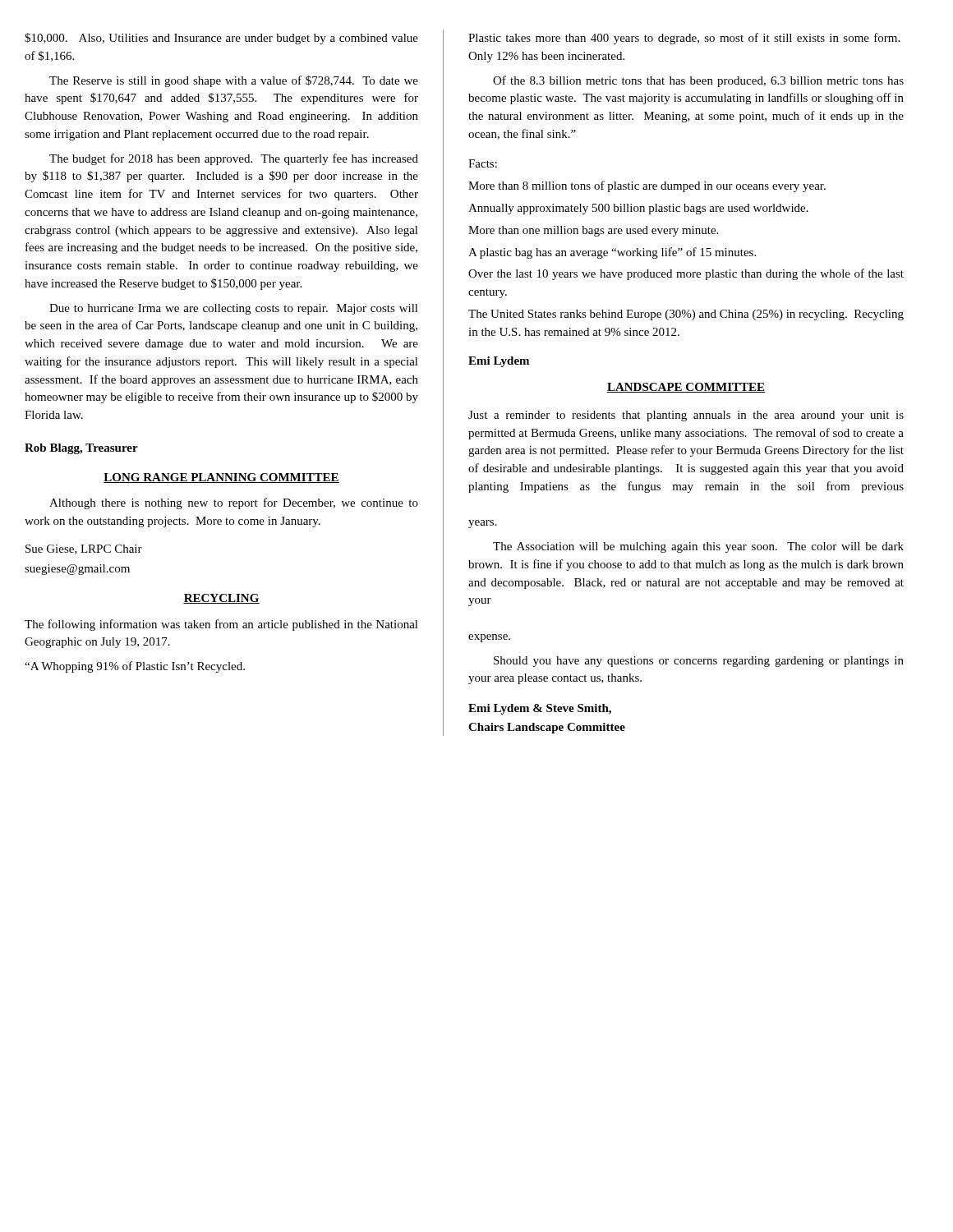The width and height of the screenshot is (953, 1232).
Task: Select the text starting "Just a reminder to residents that planting annuals"
Action: pyautogui.click(x=686, y=469)
